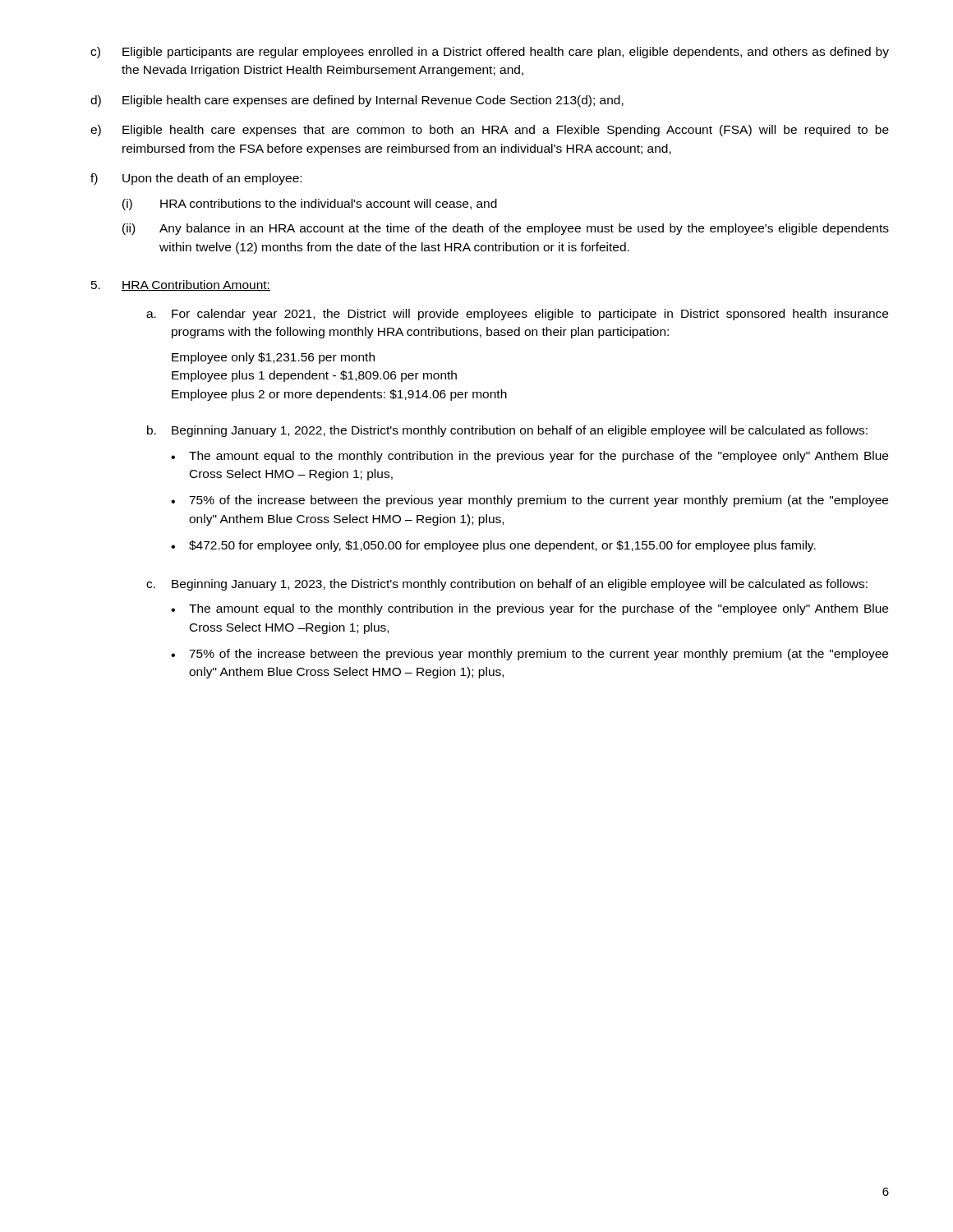Image resolution: width=953 pixels, height=1232 pixels.
Task: Where is the passage that starts "5. HRA Contribution Amount: a. For calendar year"?
Action: coord(490,488)
